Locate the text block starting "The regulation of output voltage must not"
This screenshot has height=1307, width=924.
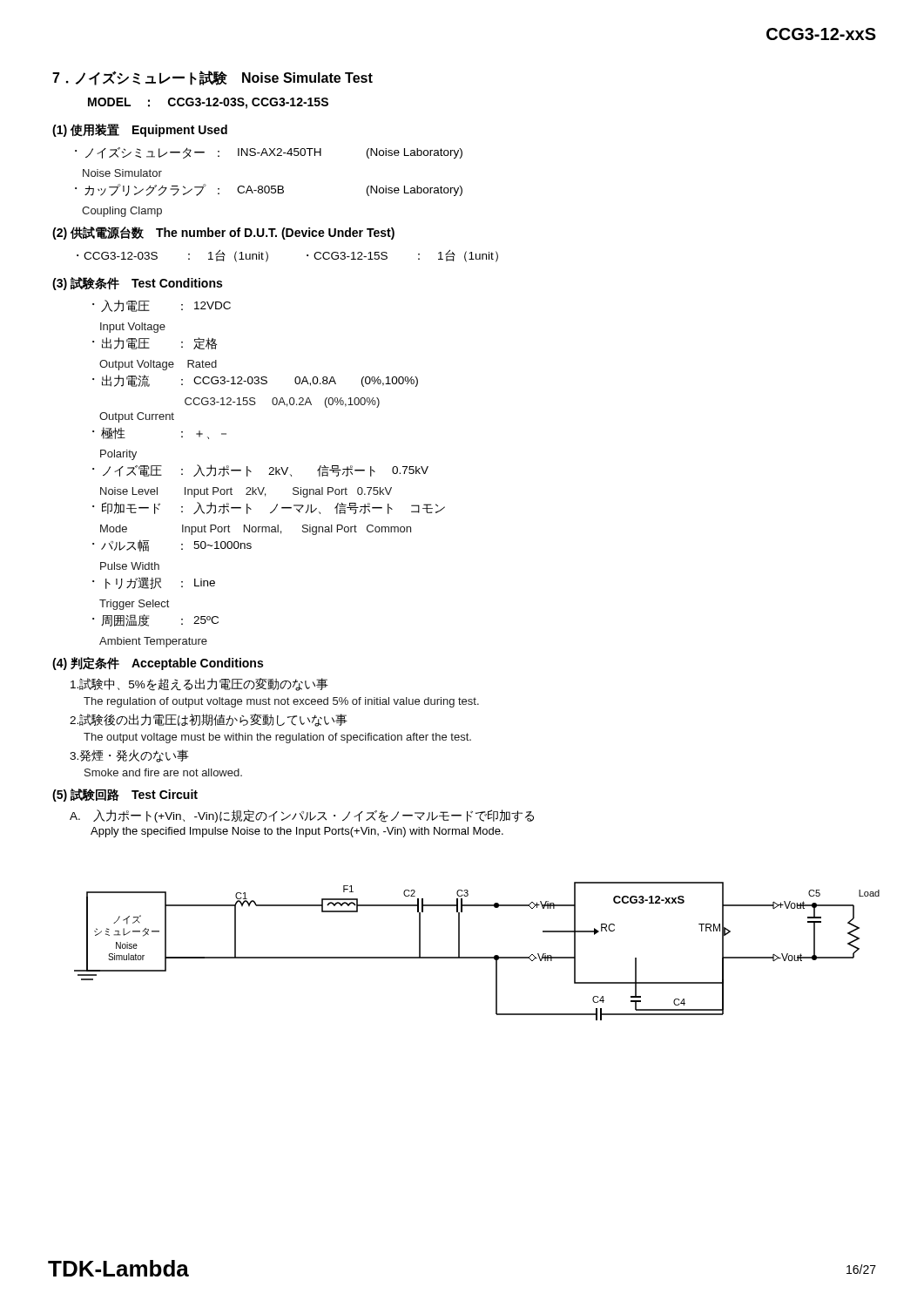[282, 701]
